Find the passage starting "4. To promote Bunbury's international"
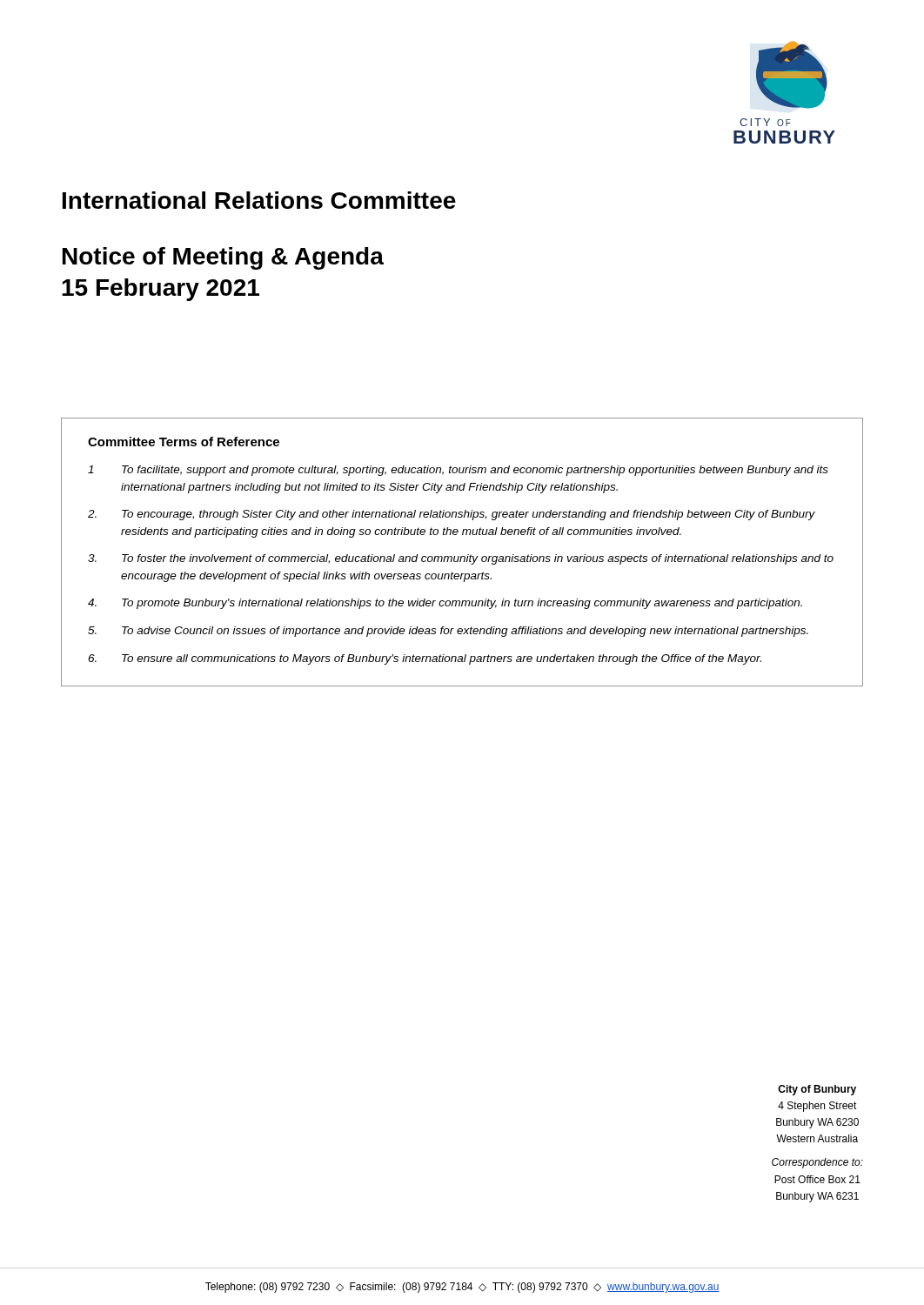The image size is (924, 1305). 462,603
